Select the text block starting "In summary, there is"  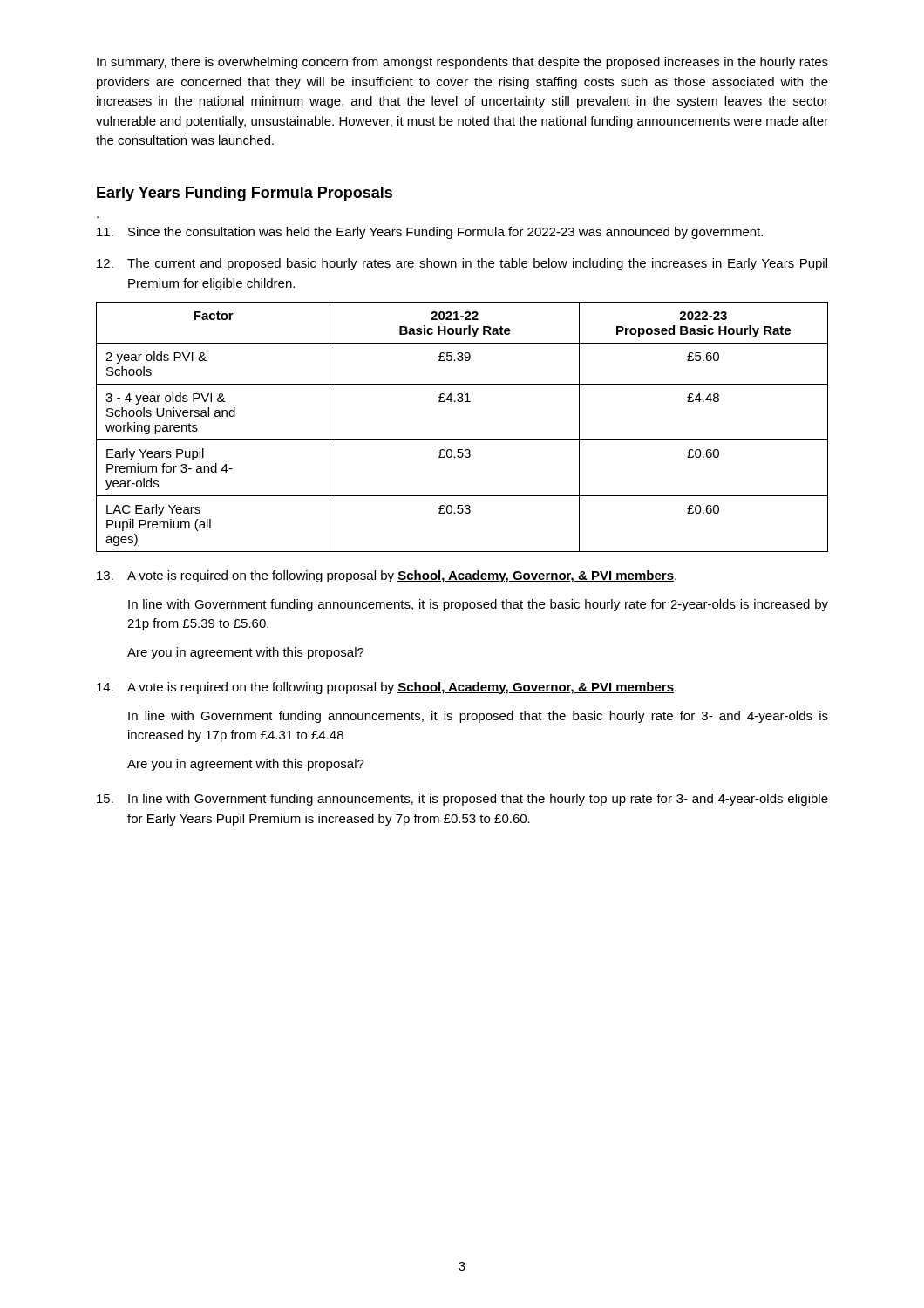pyautogui.click(x=462, y=101)
